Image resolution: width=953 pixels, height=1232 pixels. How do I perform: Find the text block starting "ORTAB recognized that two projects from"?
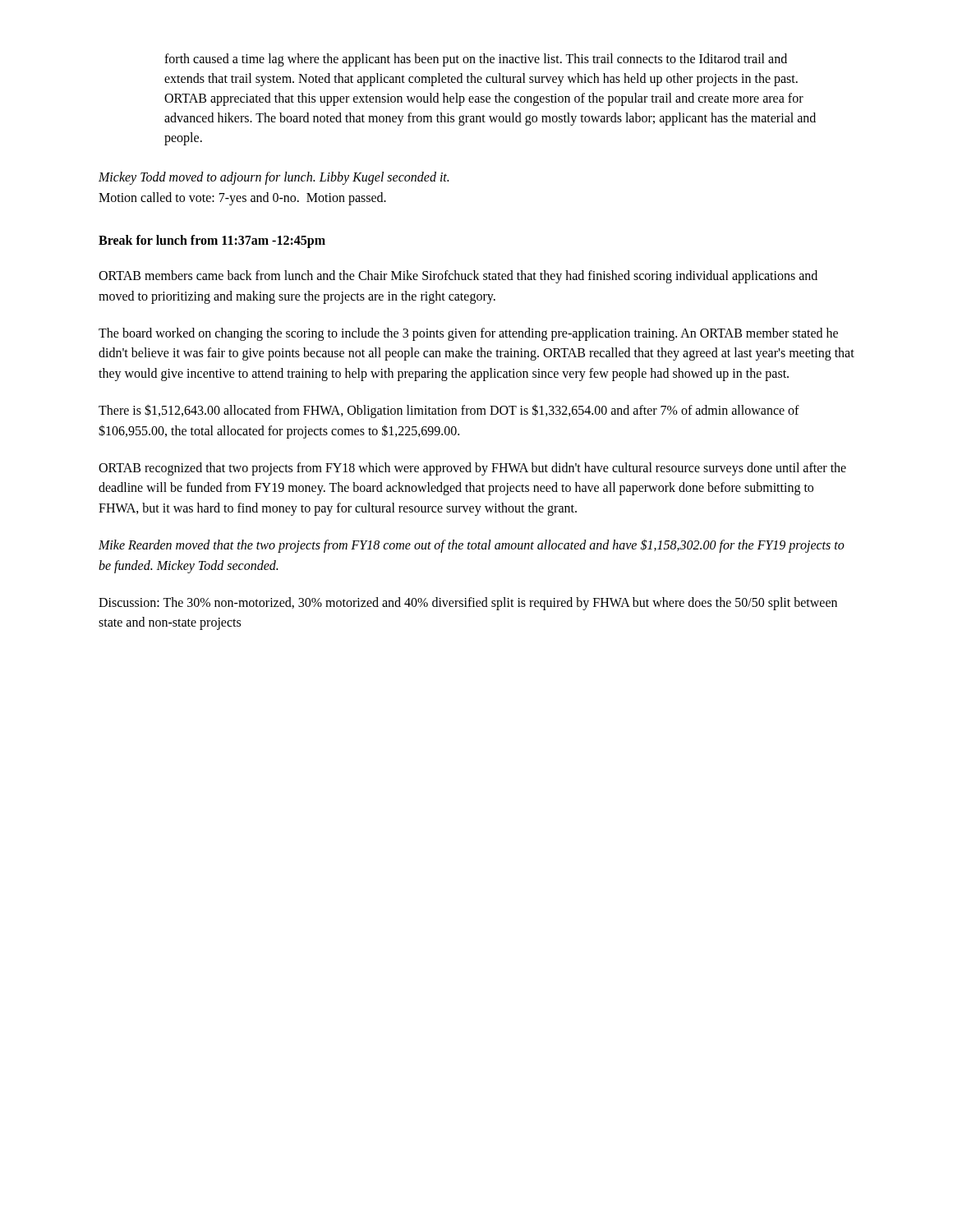tap(472, 488)
